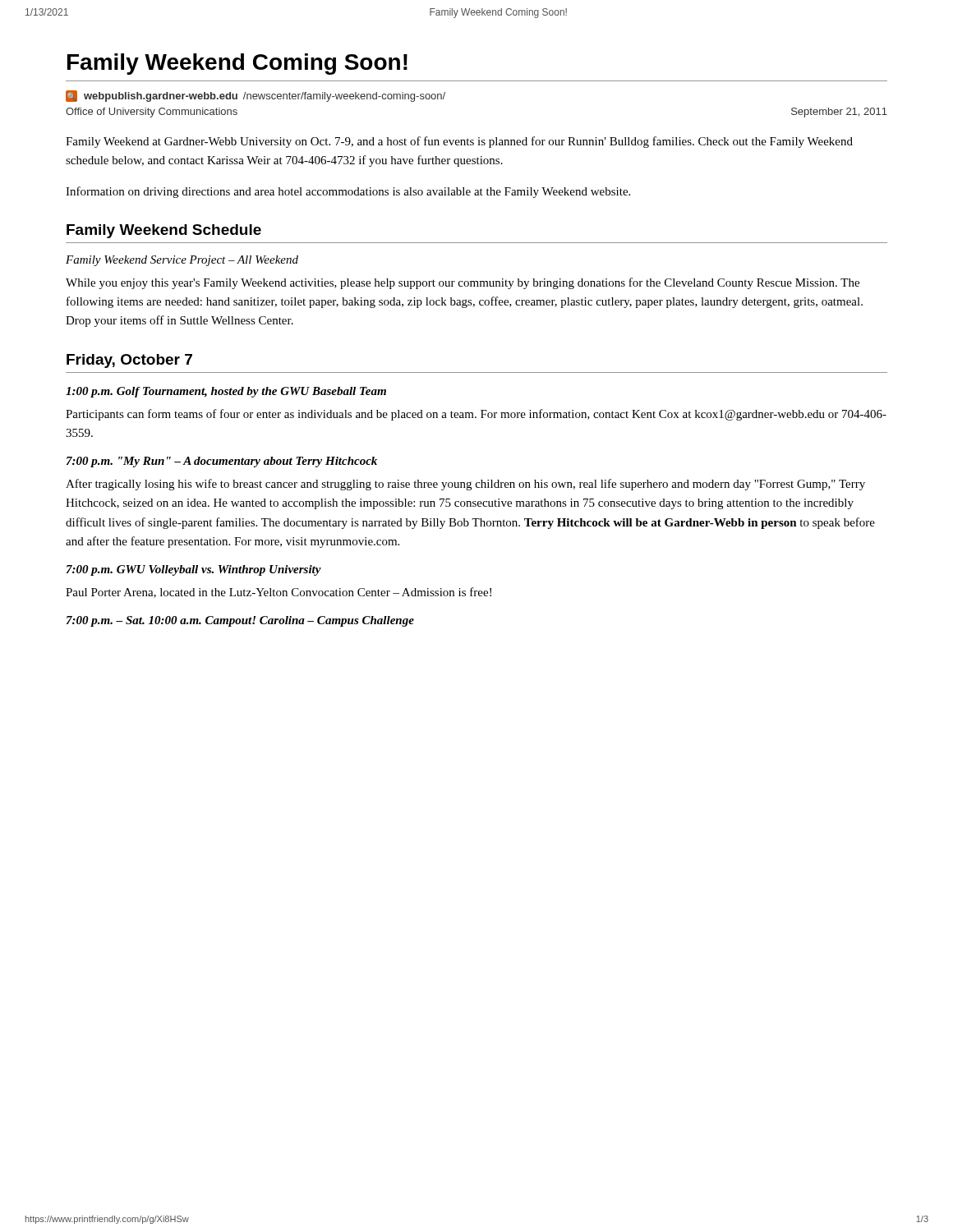Screen dimensions: 1232x953
Task: Find the text starting "Family Weekend Service Project – All Weekend"
Action: [182, 259]
